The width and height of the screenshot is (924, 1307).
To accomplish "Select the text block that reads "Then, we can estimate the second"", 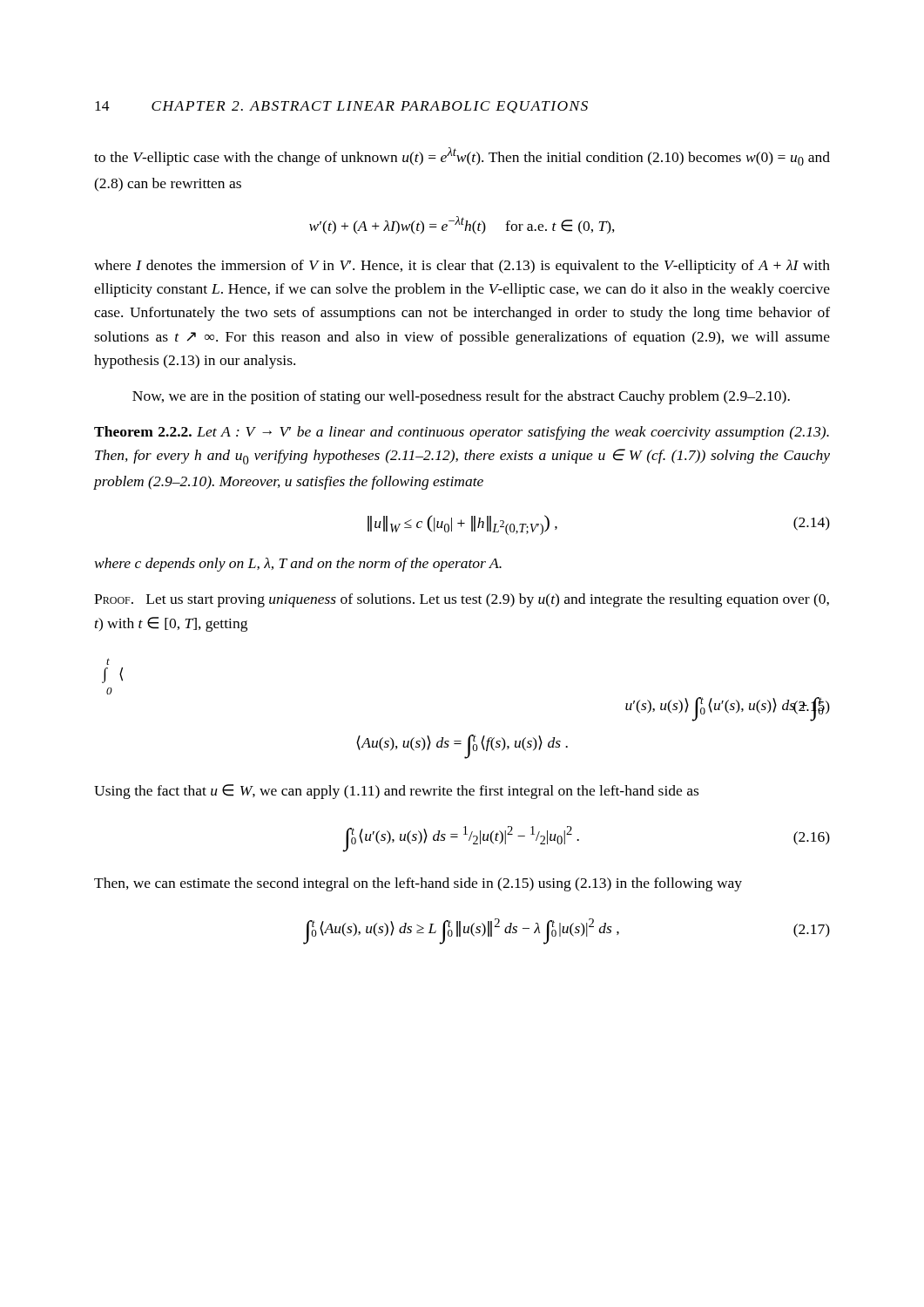I will pyautogui.click(x=462, y=883).
